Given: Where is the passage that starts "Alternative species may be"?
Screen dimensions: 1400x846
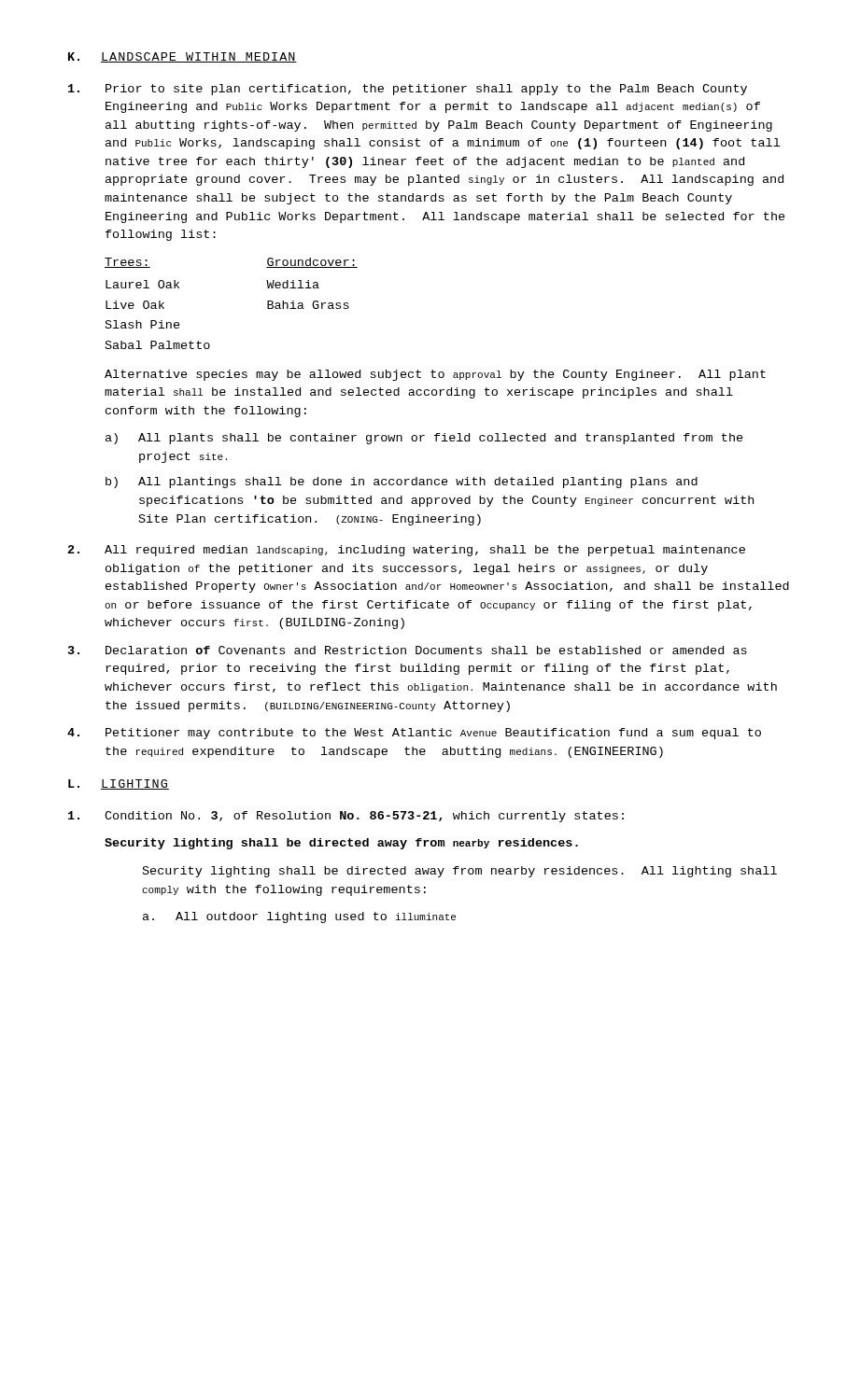Looking at the screenshot, I should (x=436, y=393).
